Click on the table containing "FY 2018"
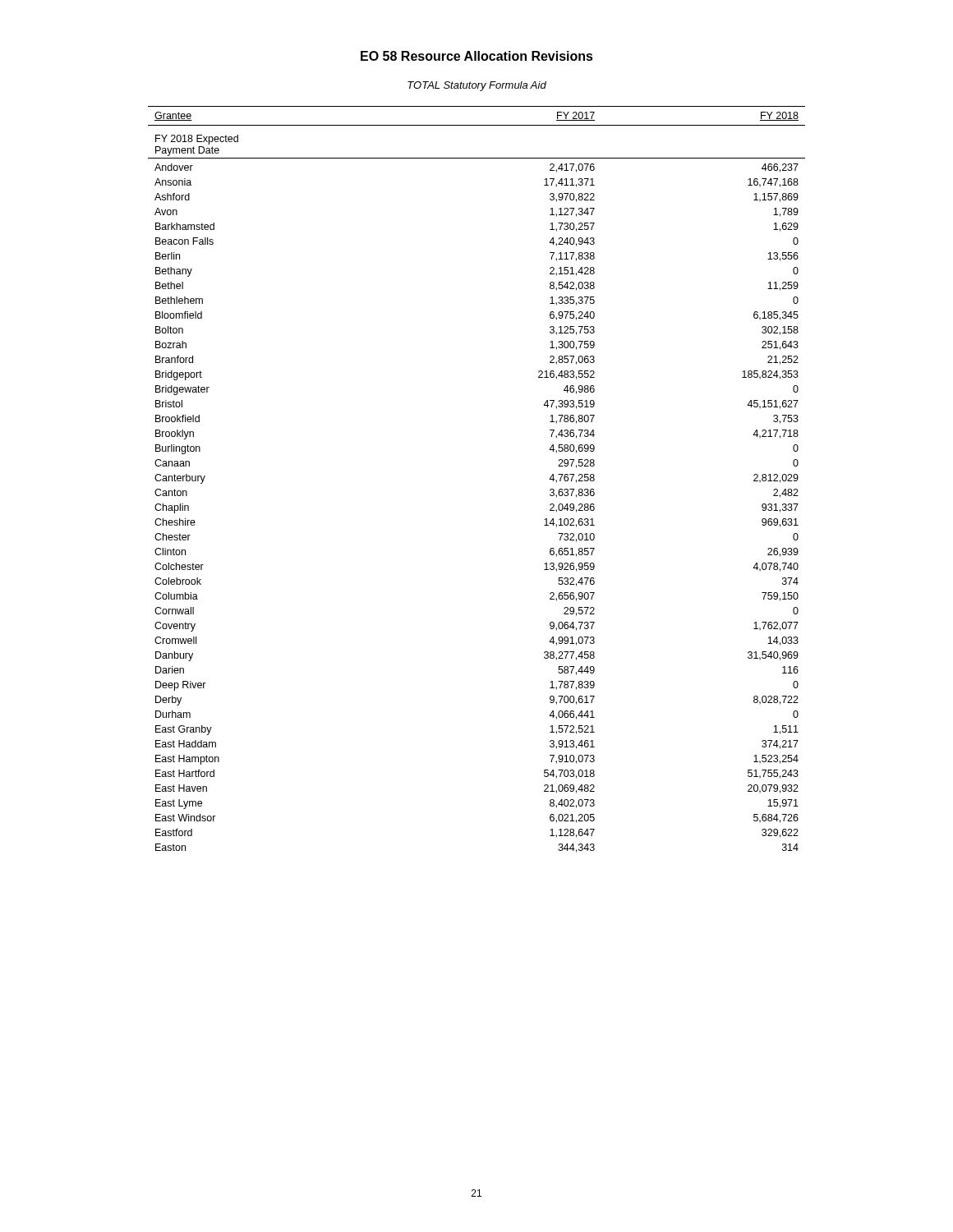953x1232 pixels. point(476,480)
